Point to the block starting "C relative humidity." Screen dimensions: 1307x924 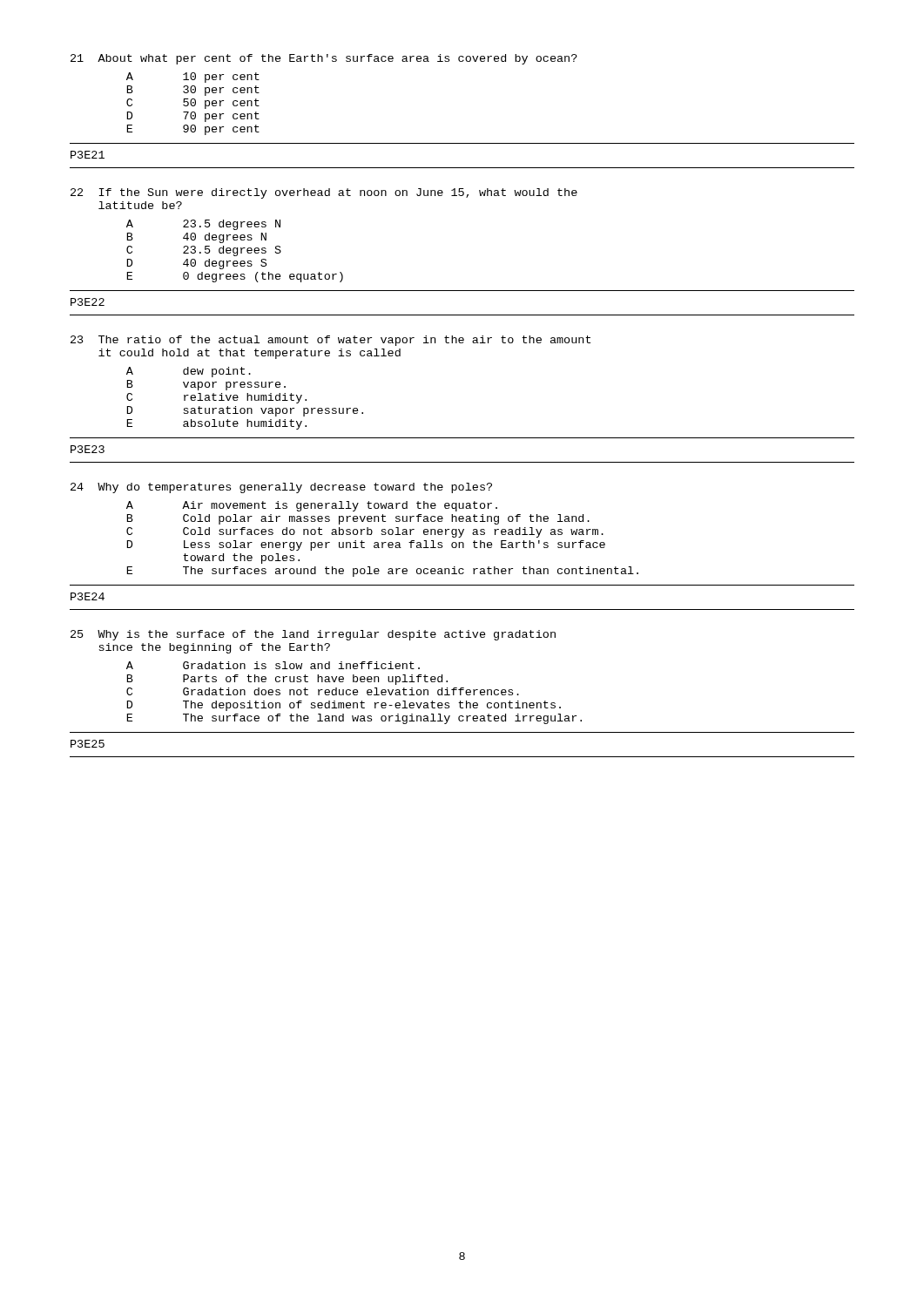(190, 398)
